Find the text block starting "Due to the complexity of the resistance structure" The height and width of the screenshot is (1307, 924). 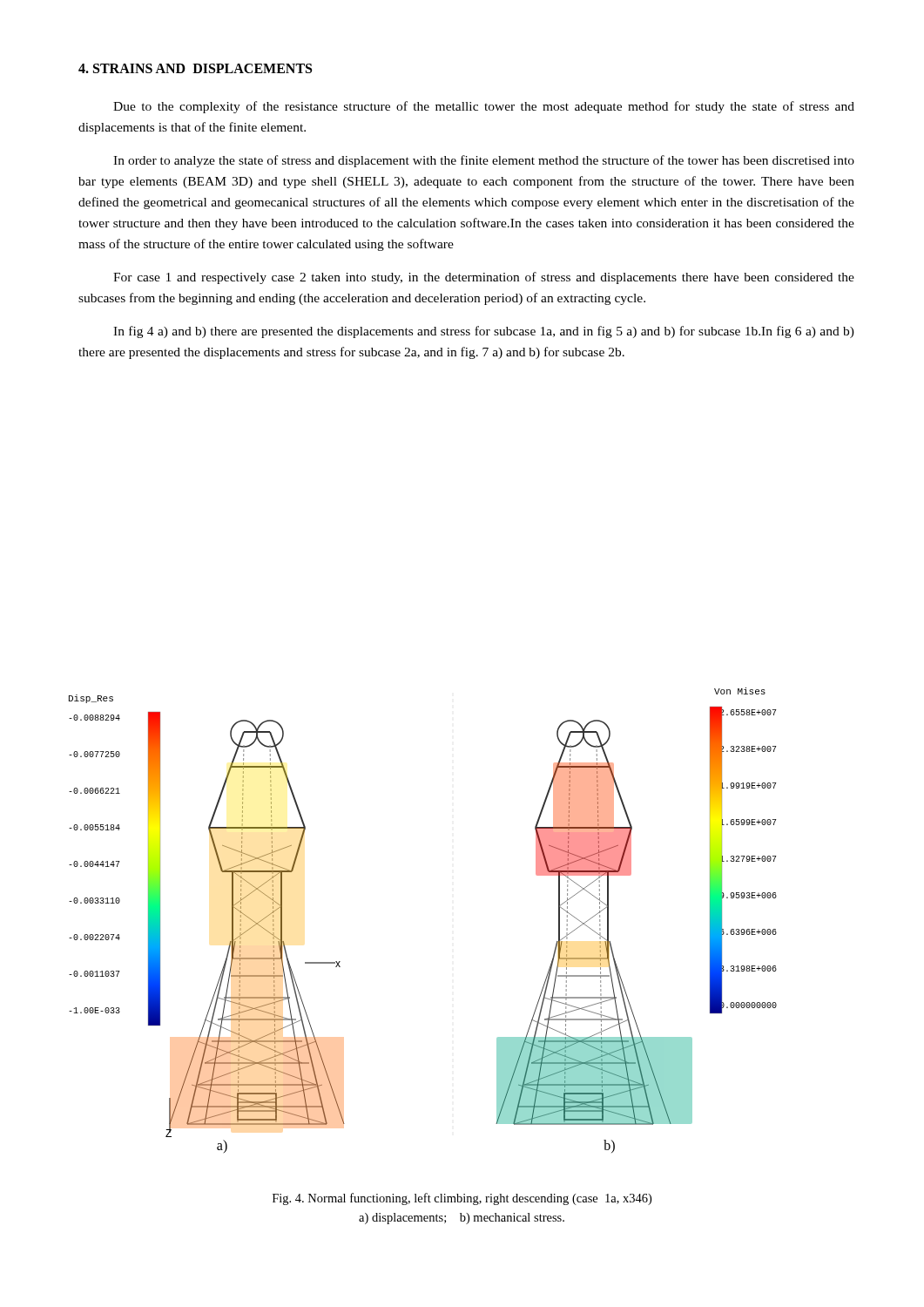point(466,116)
